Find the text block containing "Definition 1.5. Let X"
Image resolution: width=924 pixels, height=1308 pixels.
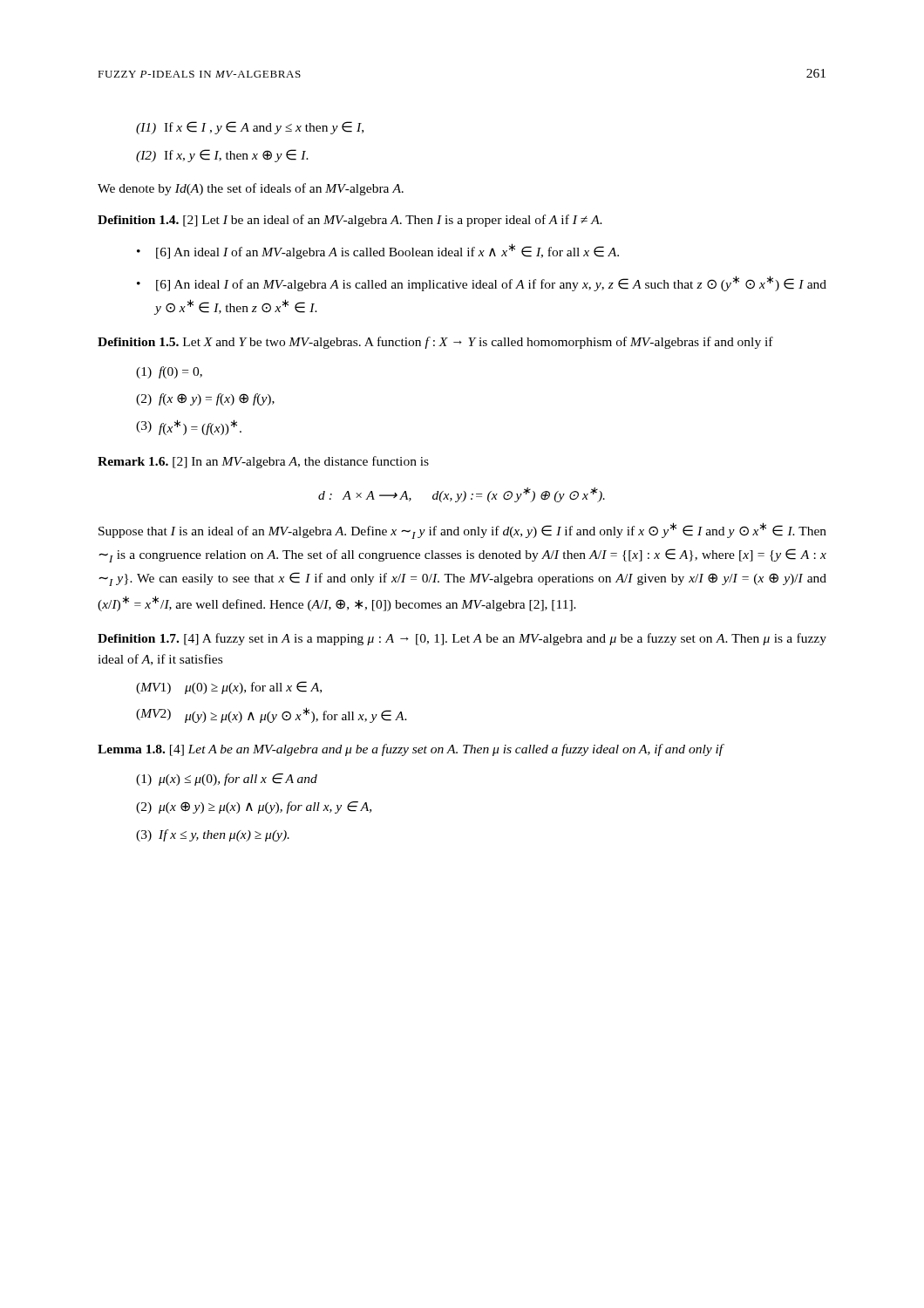(x=462, y=342)
